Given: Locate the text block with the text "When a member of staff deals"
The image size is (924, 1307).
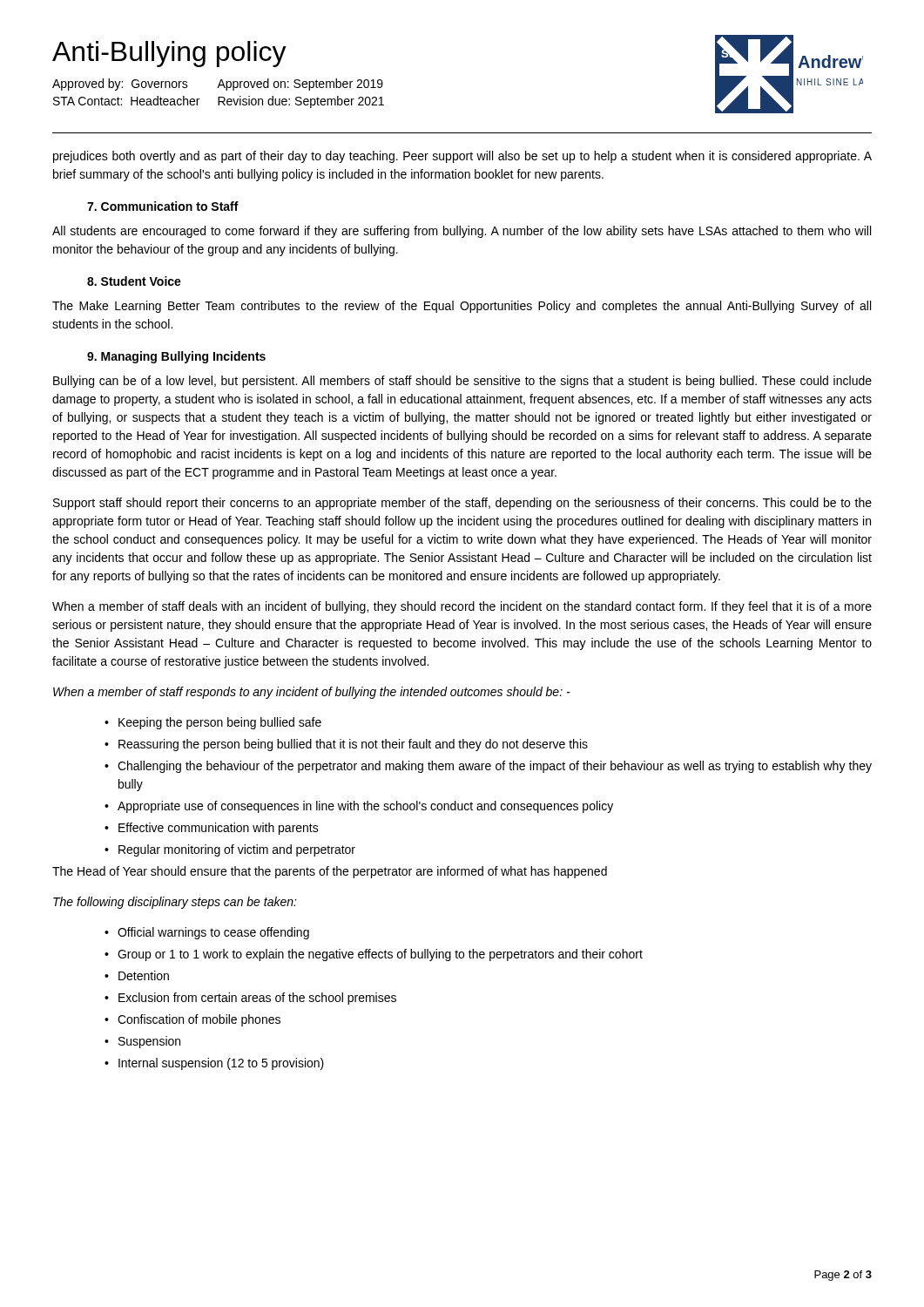Looking at the screenshot, I should coord(462,634).
